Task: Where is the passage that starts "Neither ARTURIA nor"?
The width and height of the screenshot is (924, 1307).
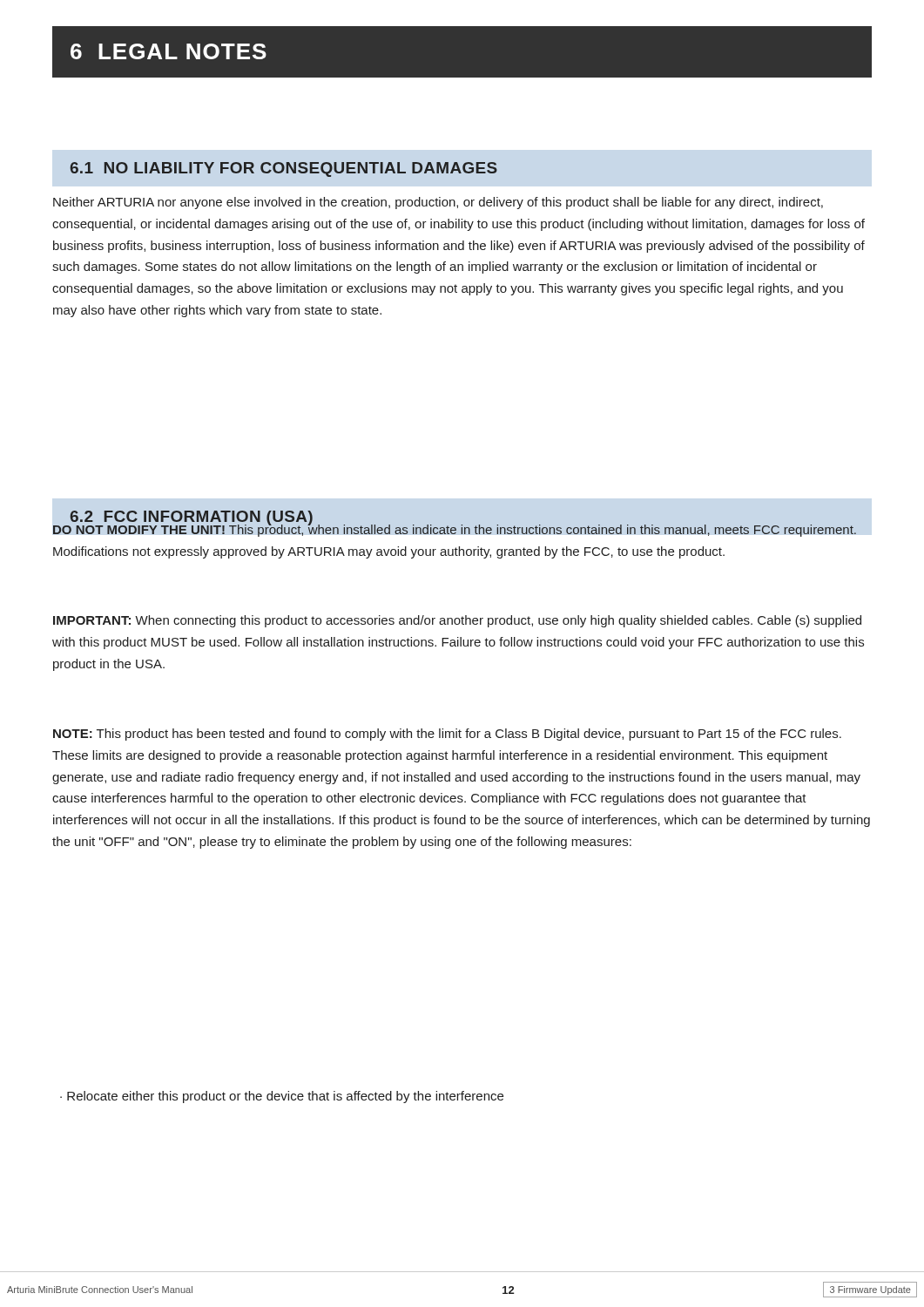Action: 459,256
